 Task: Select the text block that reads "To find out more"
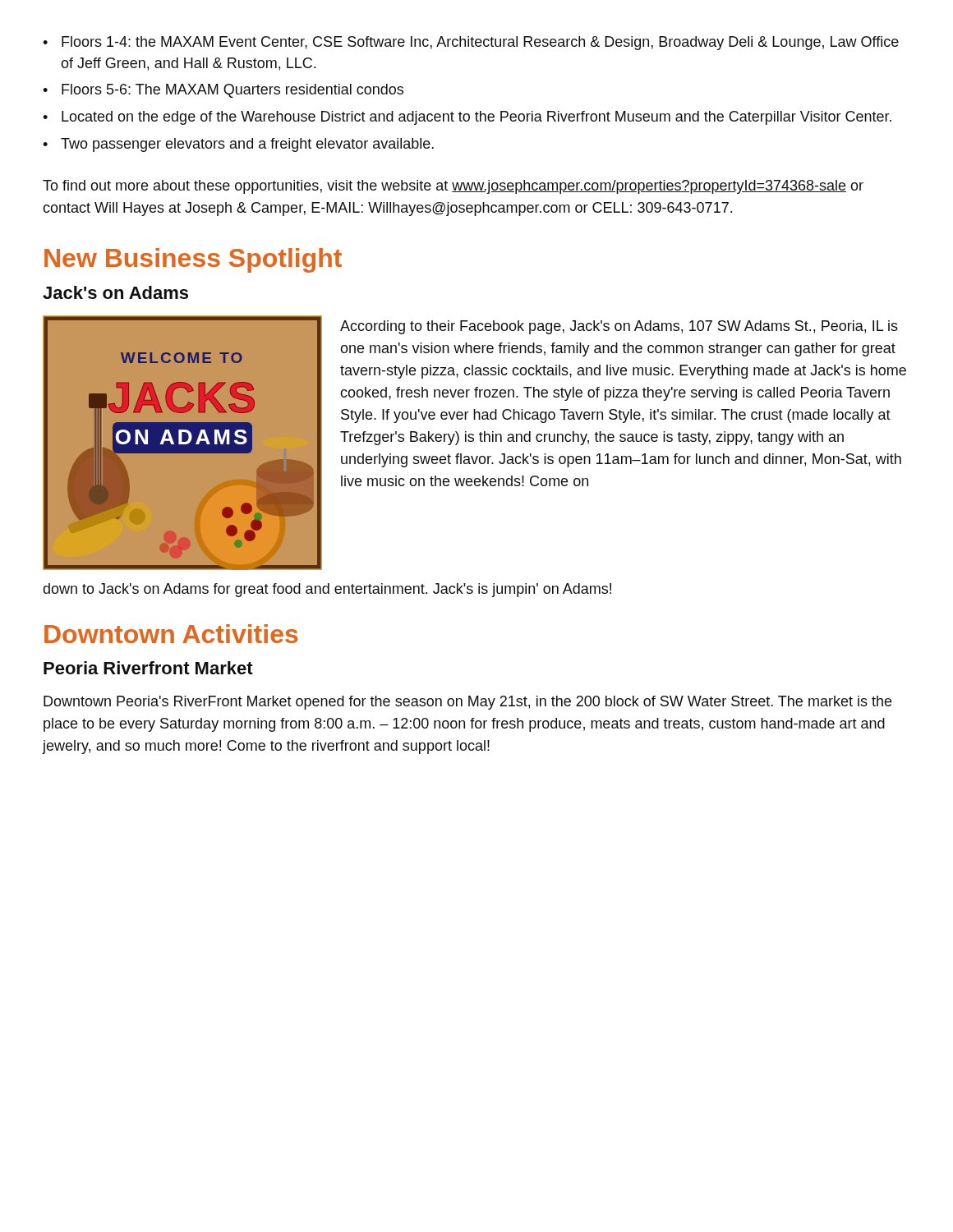pyautogui.click(x=453, y=197)
